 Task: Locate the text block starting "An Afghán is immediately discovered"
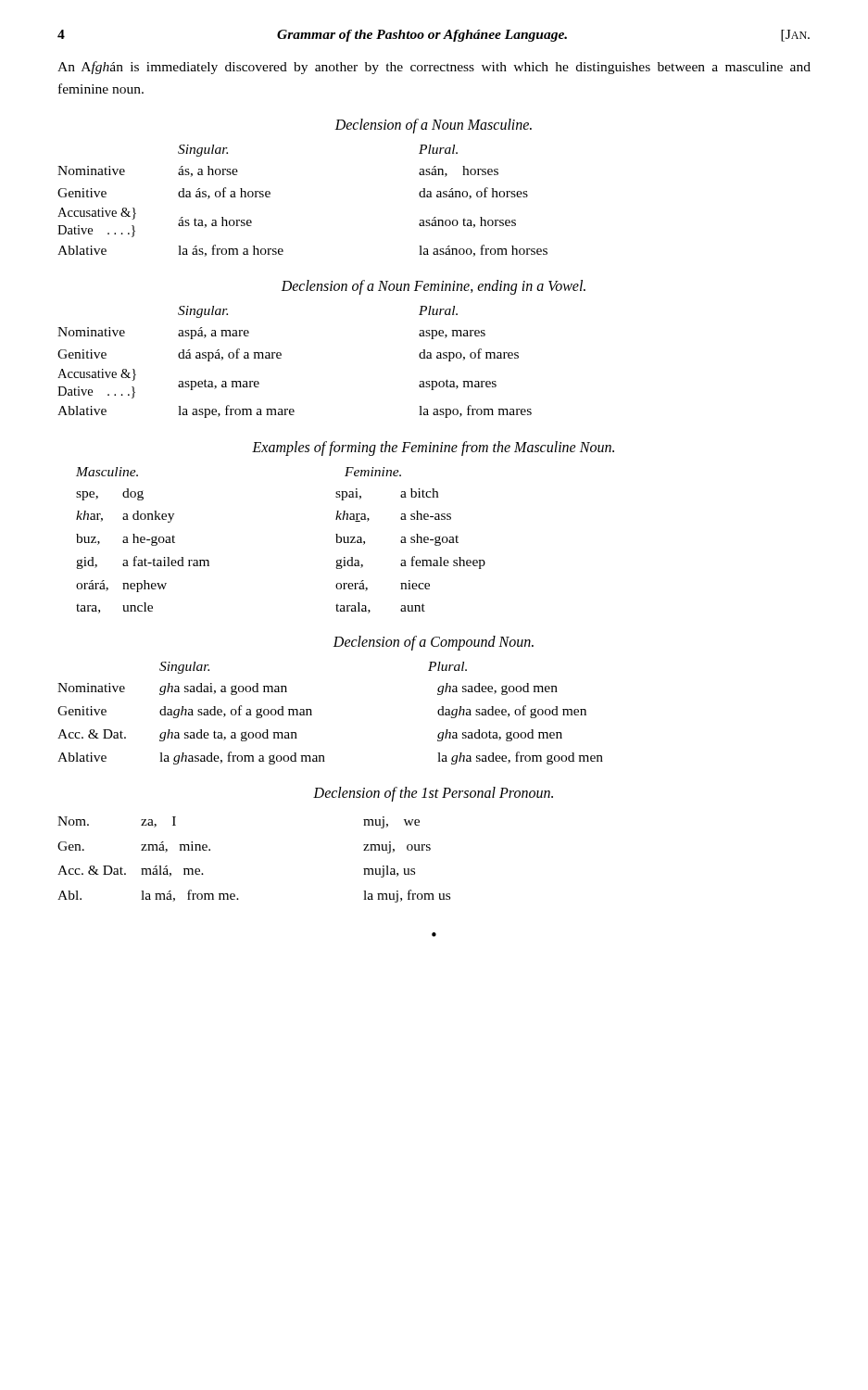(x=434, y=77)
